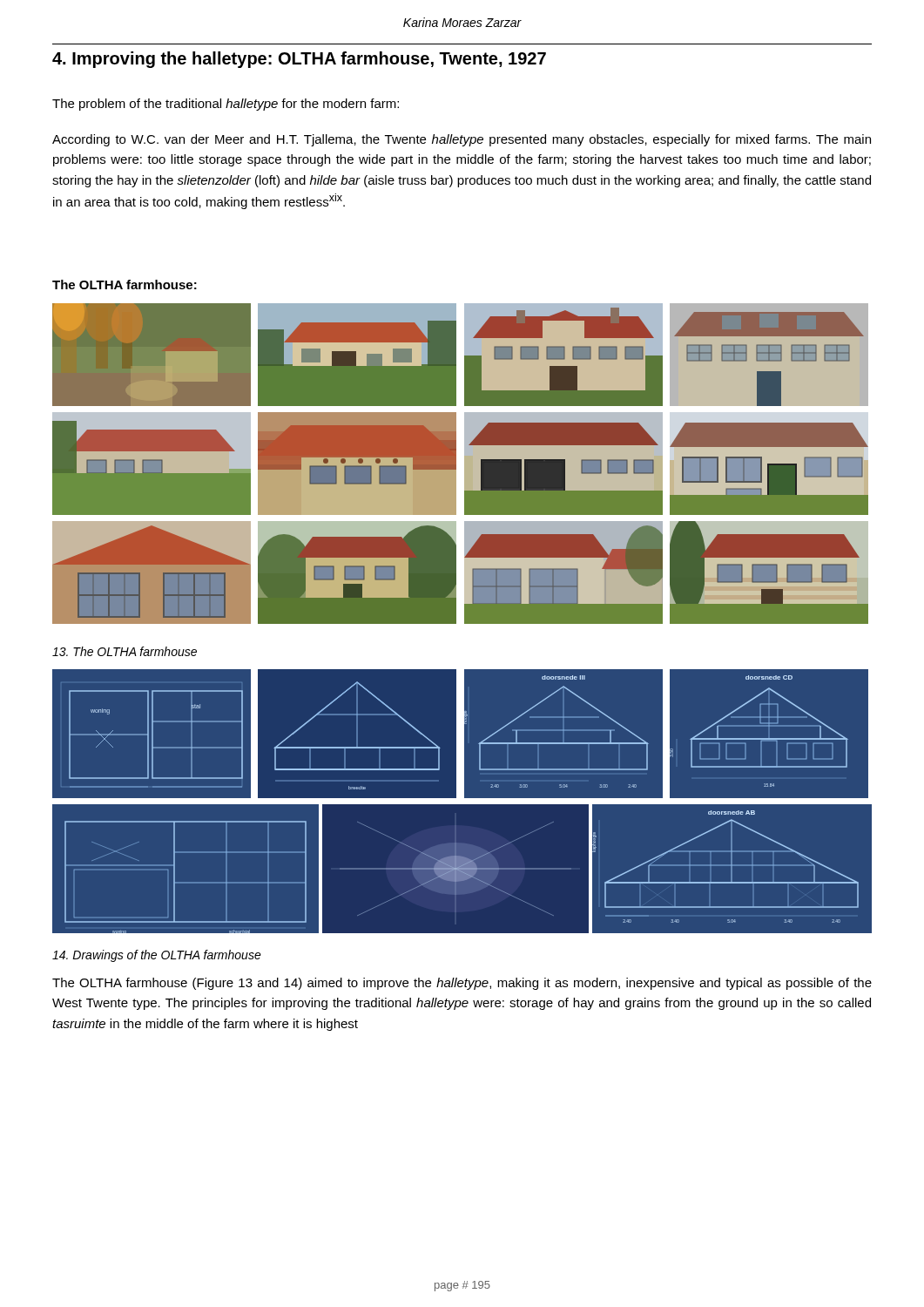This screenshot has height=1307, width=924.
Task: Locate the text starting "Drawings of the"
Action: tap(157, 955)
